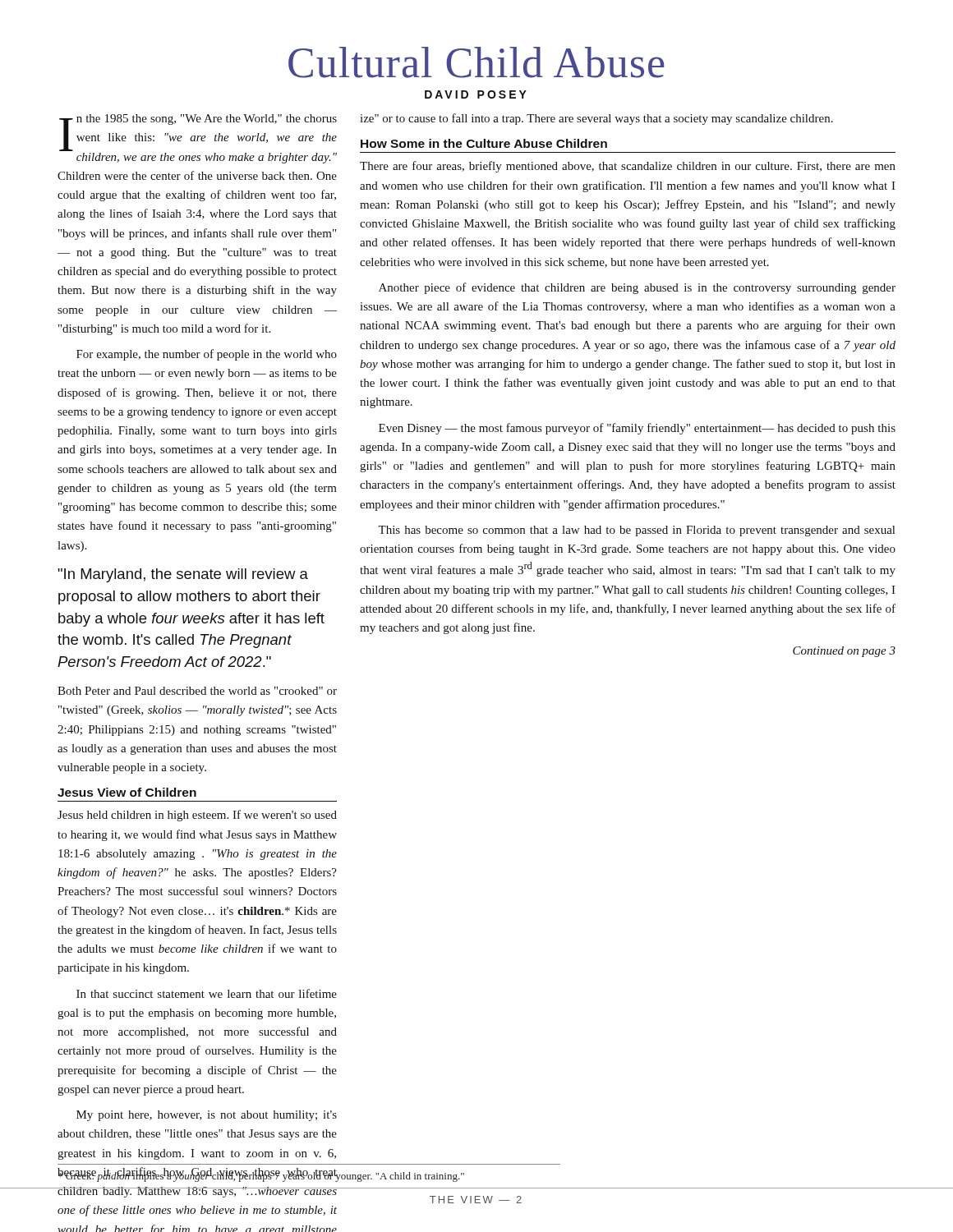Image resolution: width=953 pixels, height=1232 pixels.
Task: Select the text block containing "Both Peter and Paul described the world as"
Action: (x=197, y=729)
